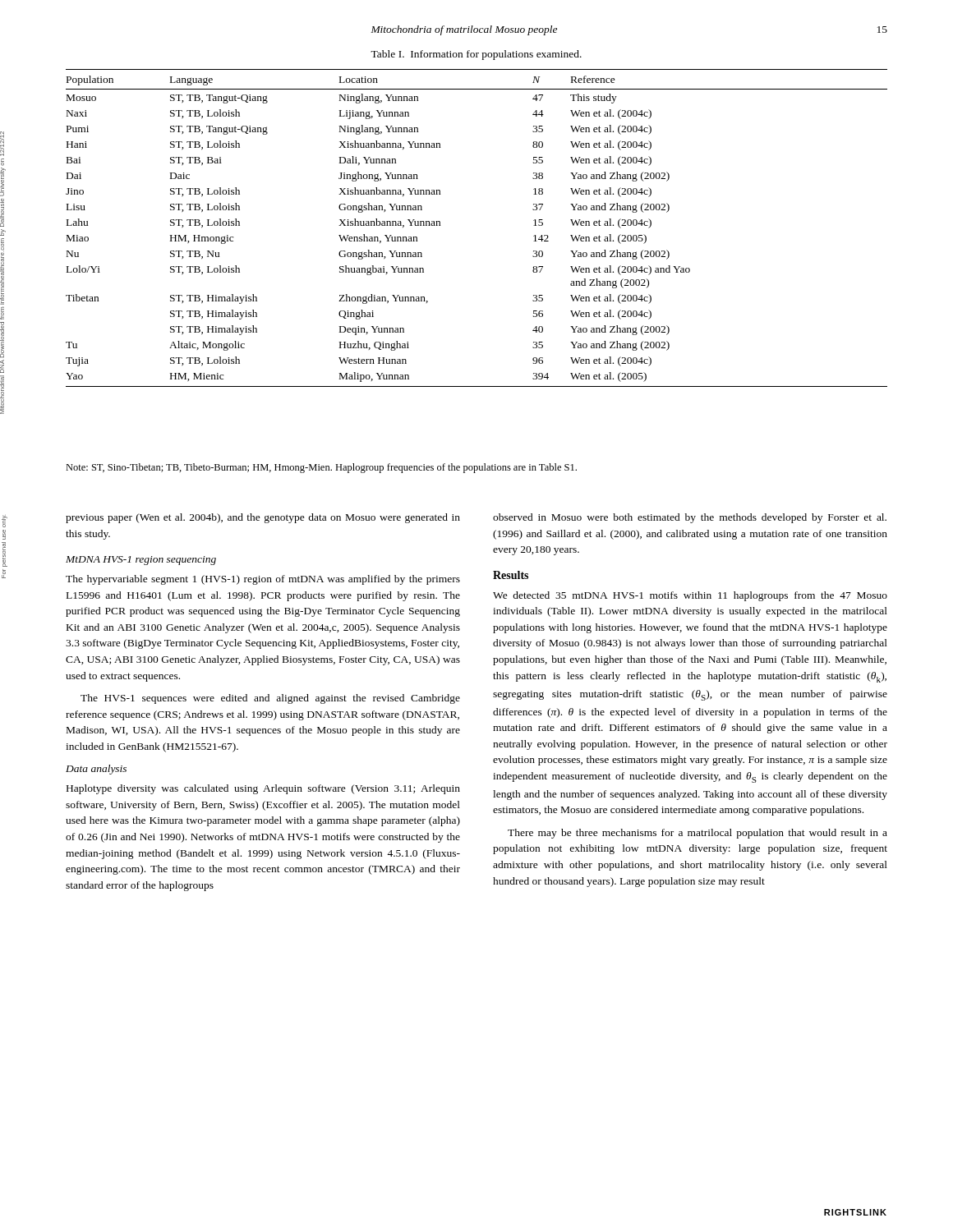Locate the text "MtDNA HVS-1 region sequencing"
The image size is (953, 1232).
pos(141,559)
